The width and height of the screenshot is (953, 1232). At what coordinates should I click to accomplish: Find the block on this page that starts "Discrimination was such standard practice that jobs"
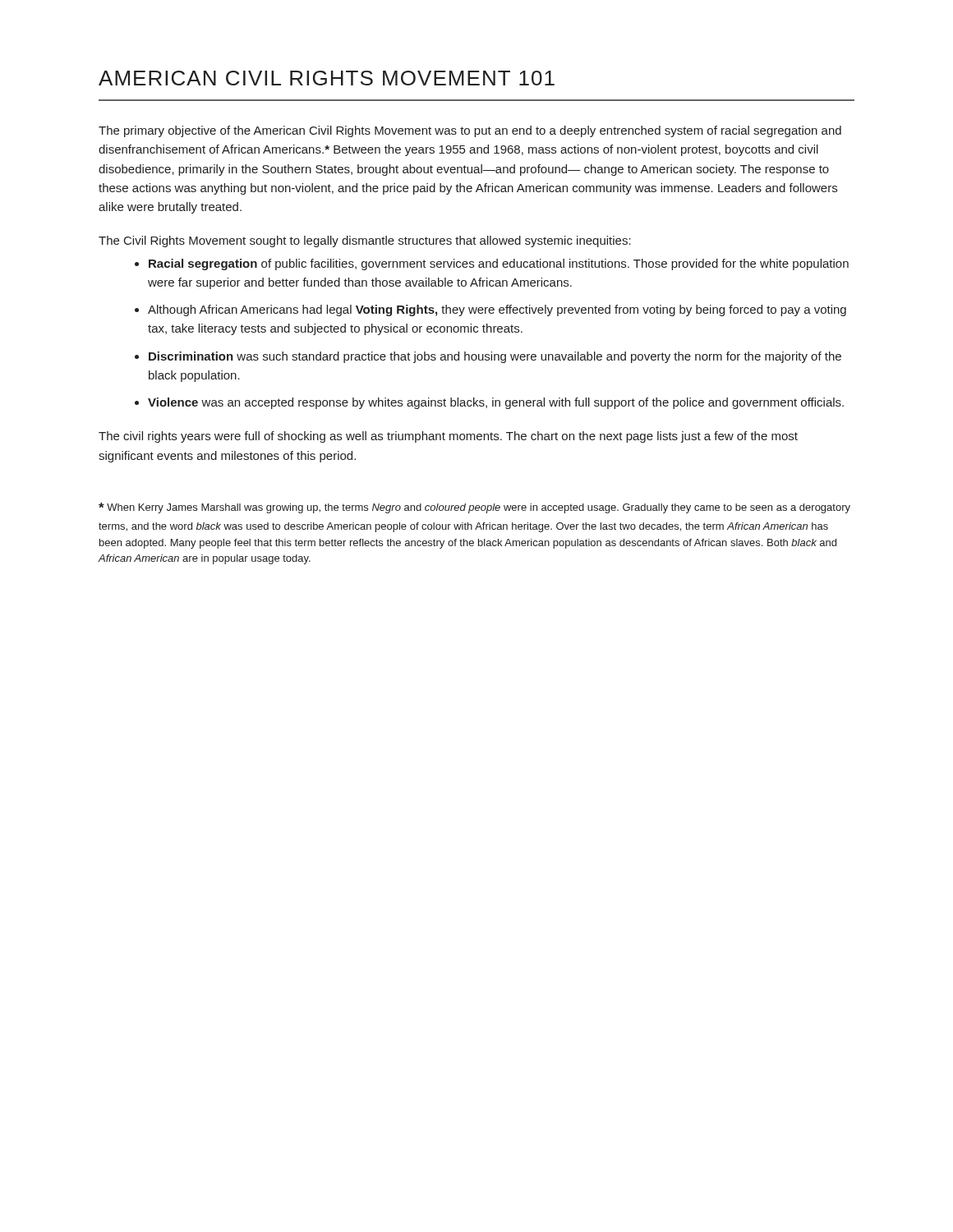pos(495,365)
